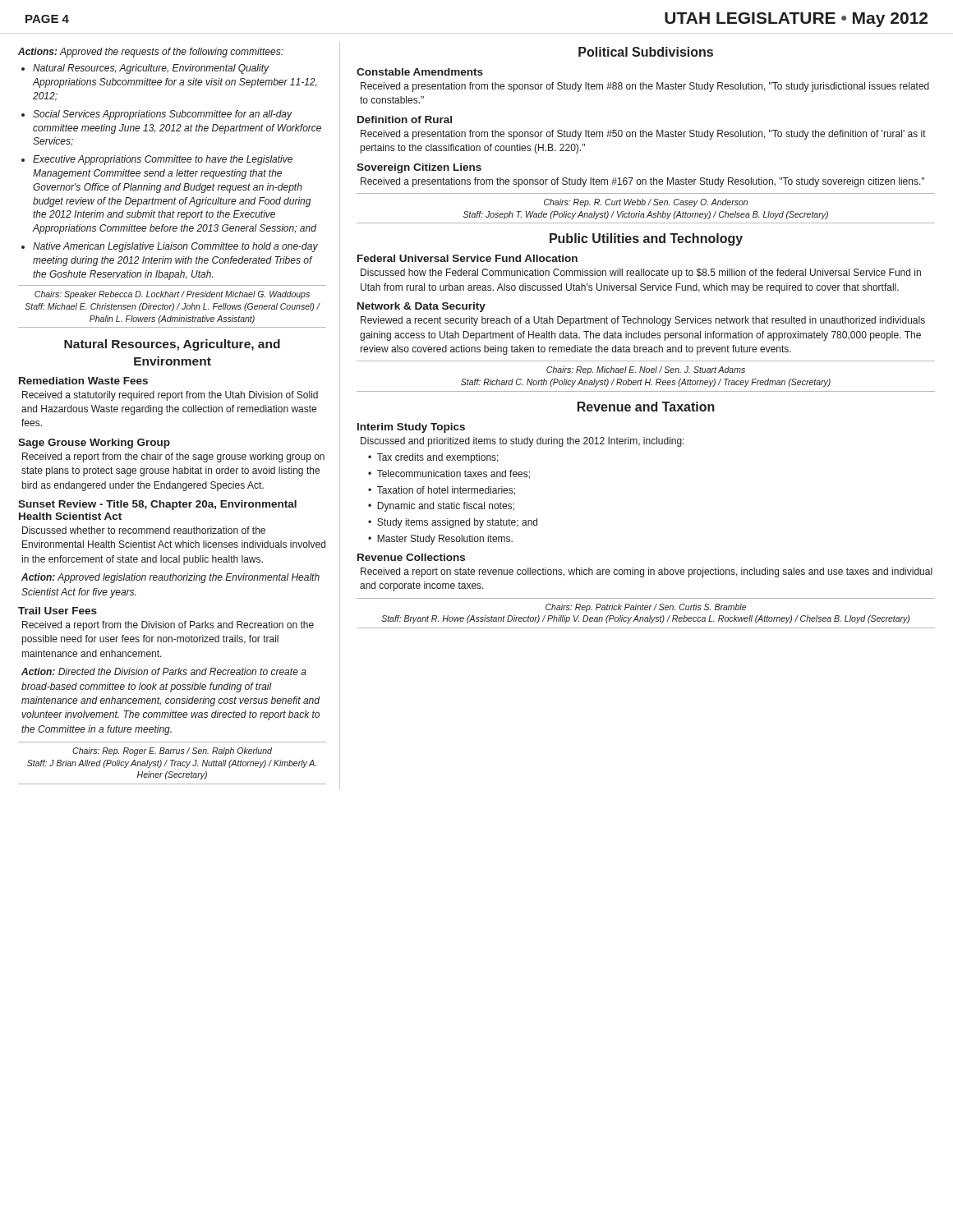The image size is (953, 1232).
Task: Point to the block beginning "Native American Legislative"
Action: pyautogui.click(x=175, y=260)
